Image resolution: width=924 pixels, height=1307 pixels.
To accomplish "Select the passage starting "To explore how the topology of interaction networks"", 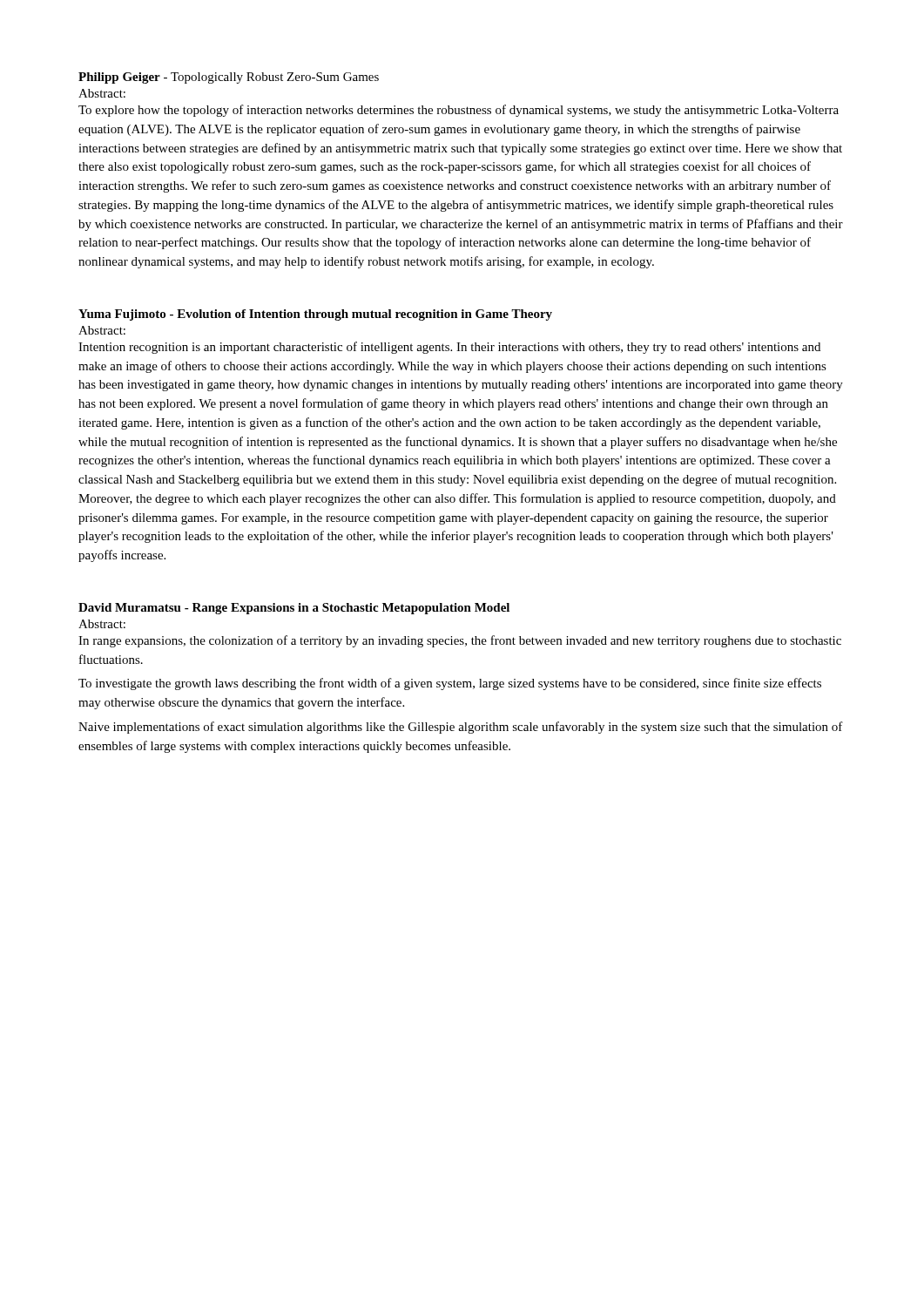I will (460, 186).
